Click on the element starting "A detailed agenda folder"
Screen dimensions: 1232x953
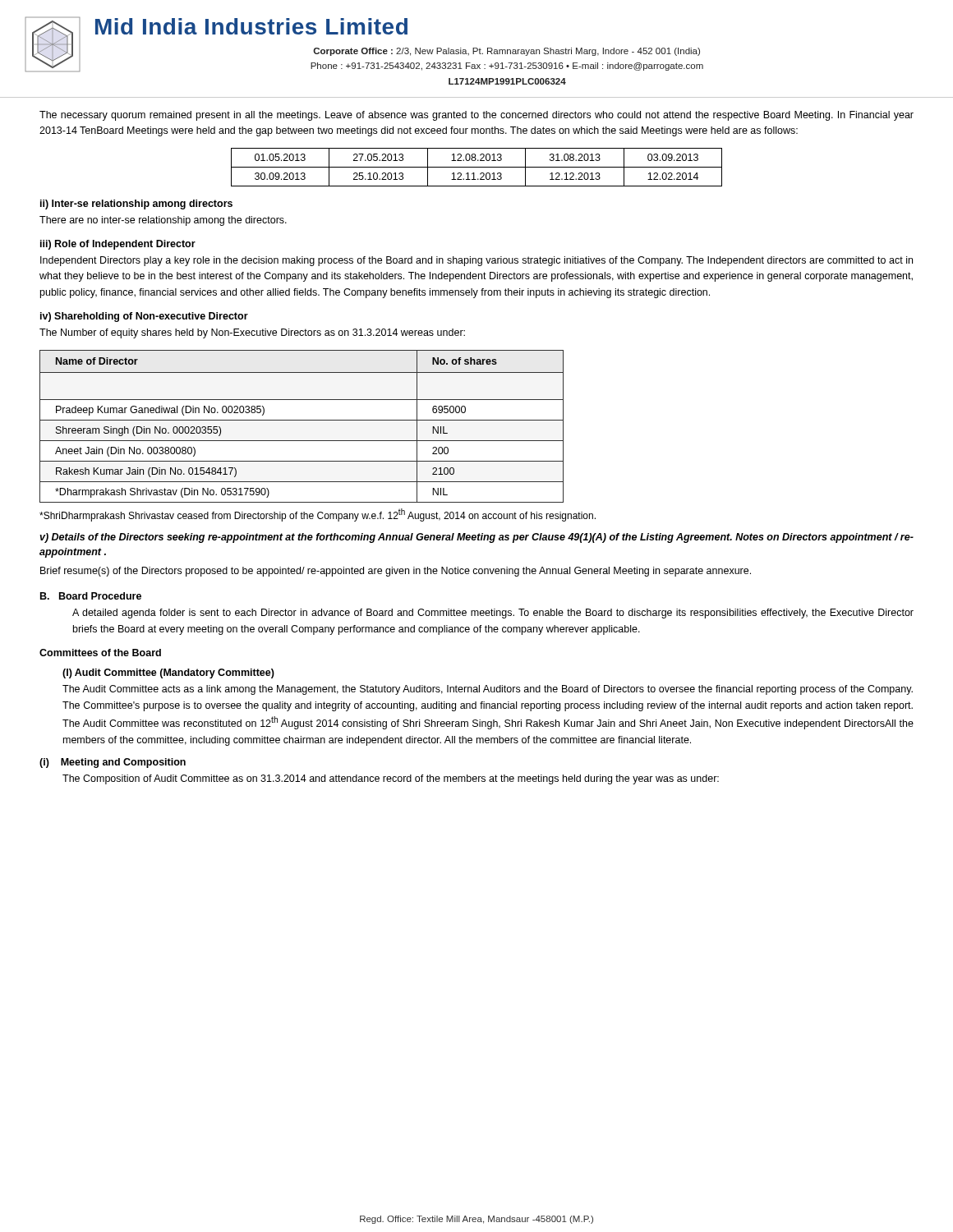pos(493,621)
